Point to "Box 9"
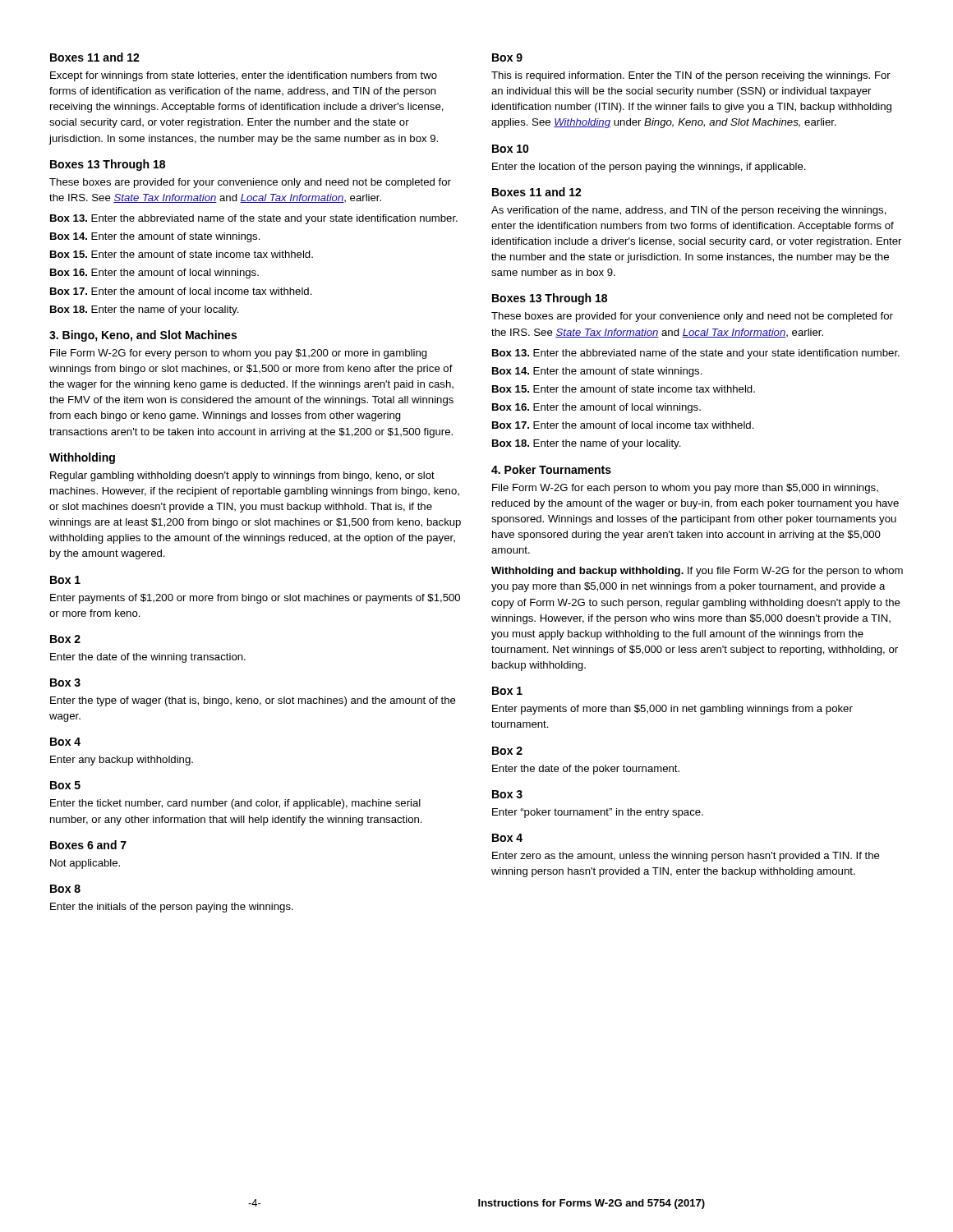This screenshot has width=953, height=1232. [507, 57]
